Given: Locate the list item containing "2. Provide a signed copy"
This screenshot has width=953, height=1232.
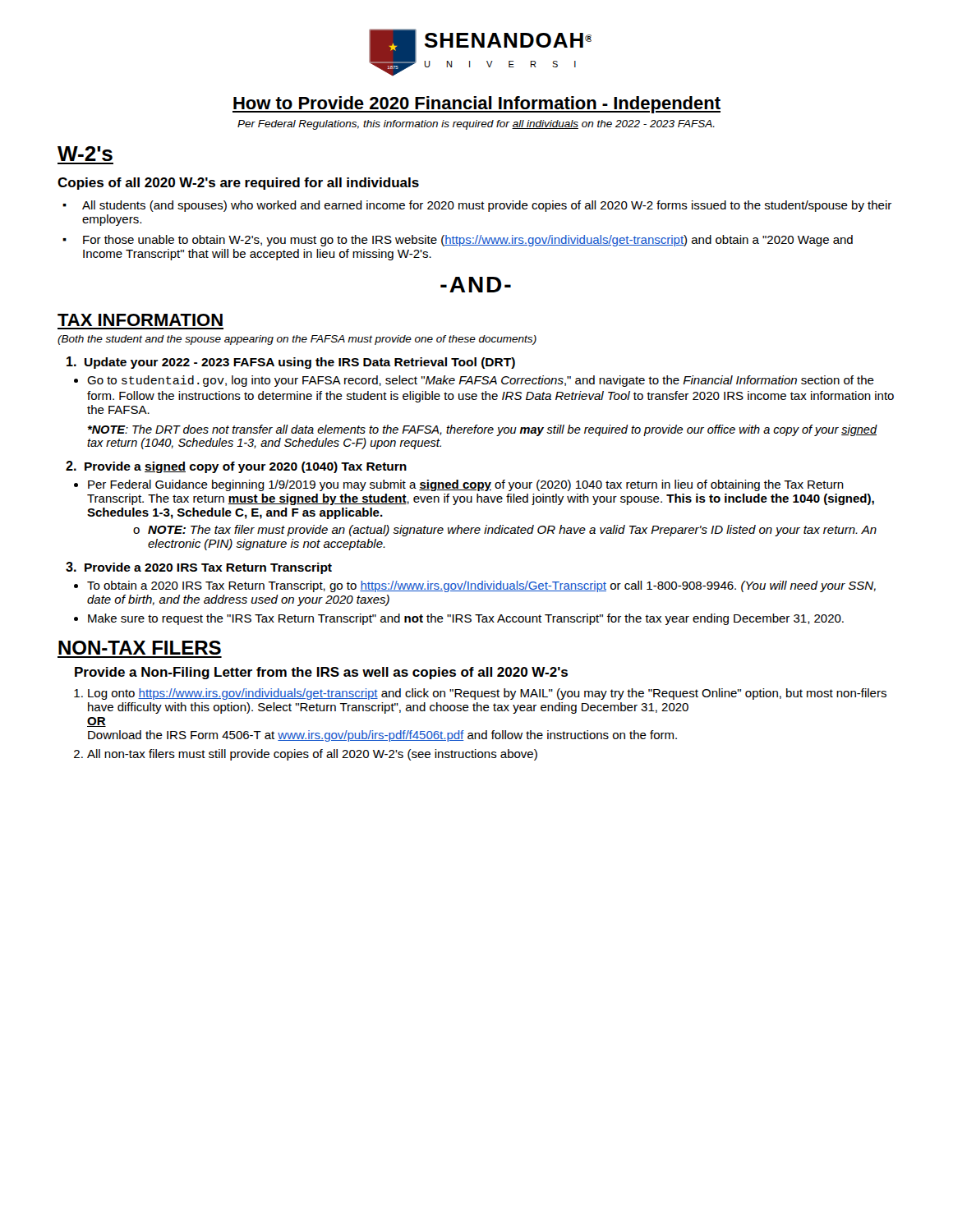Looking at the screenshot, I should (236, 466).
